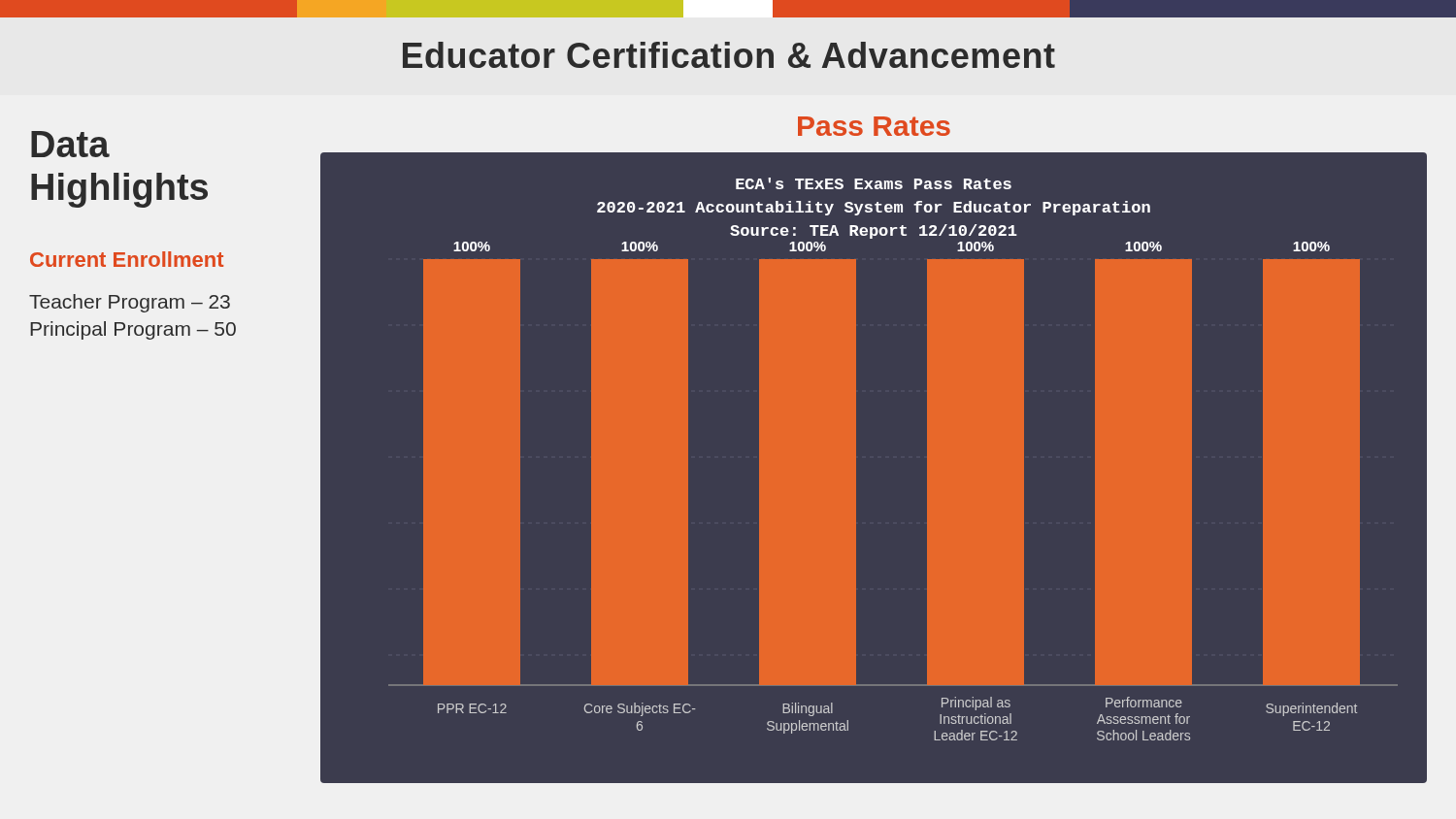Viewport: 1456px width, 819px height.
Task: Locate the text block starting "Teacher Program – 23"
Action: click(x=130, y=302)
